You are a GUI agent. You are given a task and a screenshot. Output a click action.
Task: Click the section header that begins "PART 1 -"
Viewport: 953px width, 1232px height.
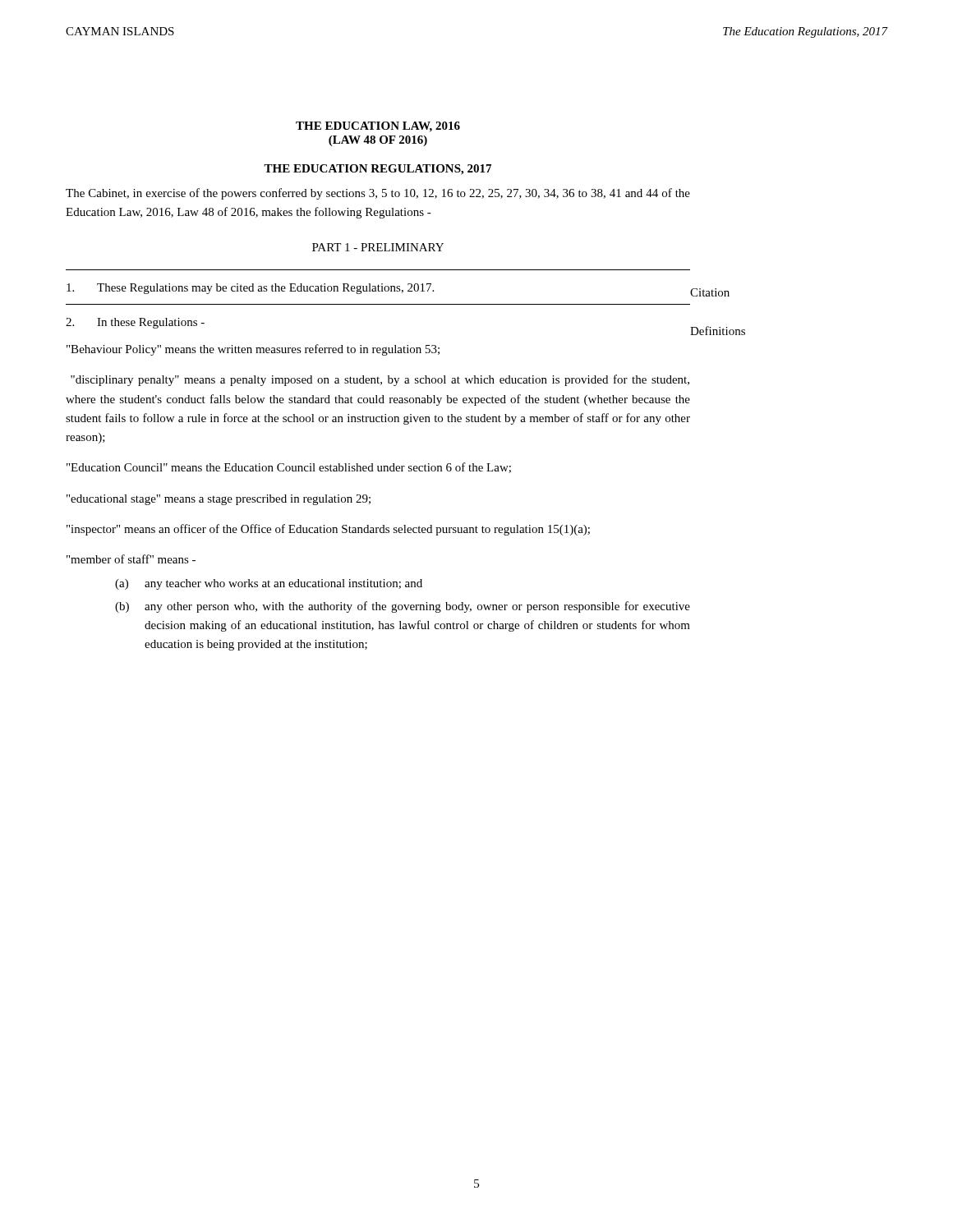point(378,247)
